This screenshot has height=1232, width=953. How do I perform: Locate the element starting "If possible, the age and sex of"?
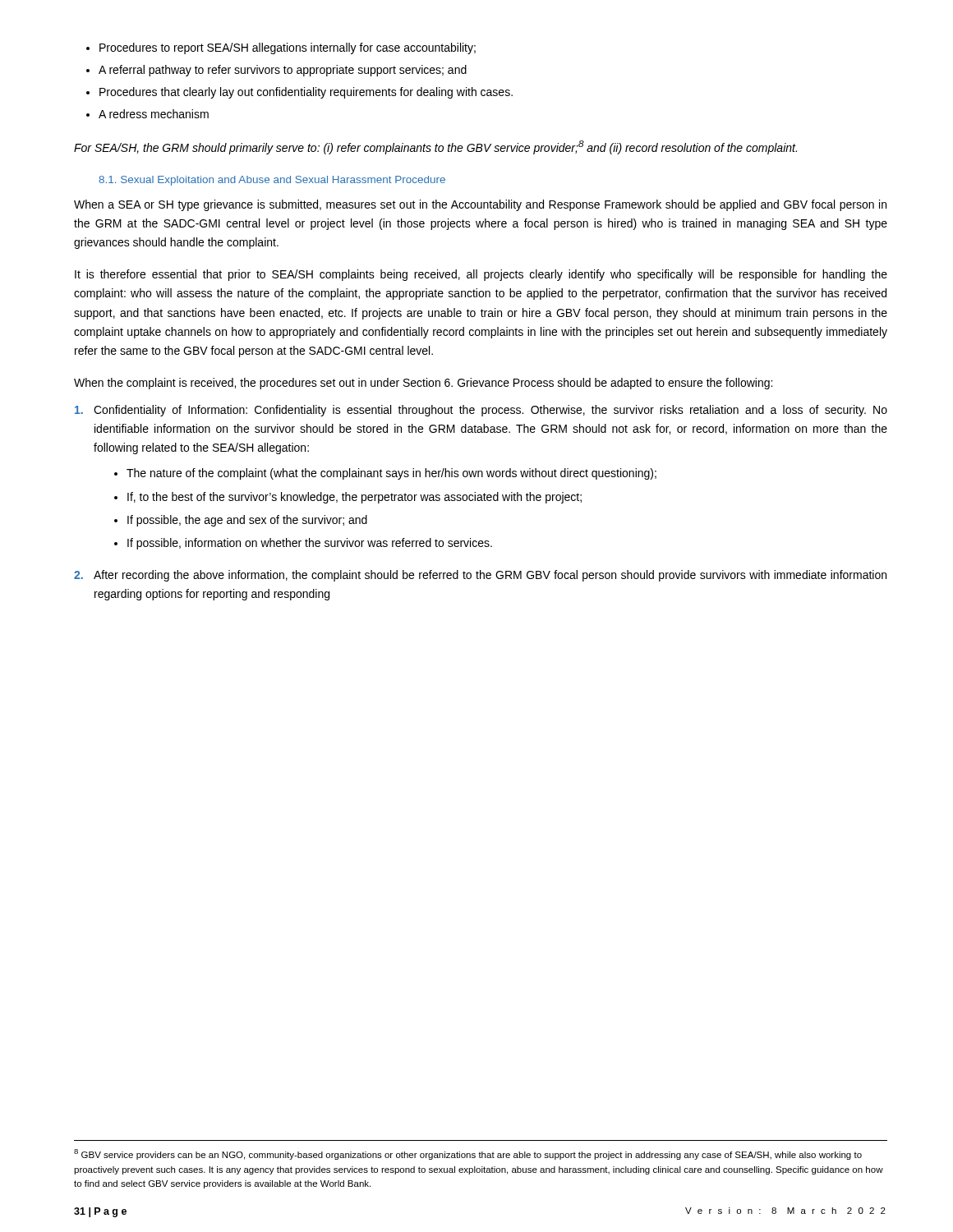[247, 520]
